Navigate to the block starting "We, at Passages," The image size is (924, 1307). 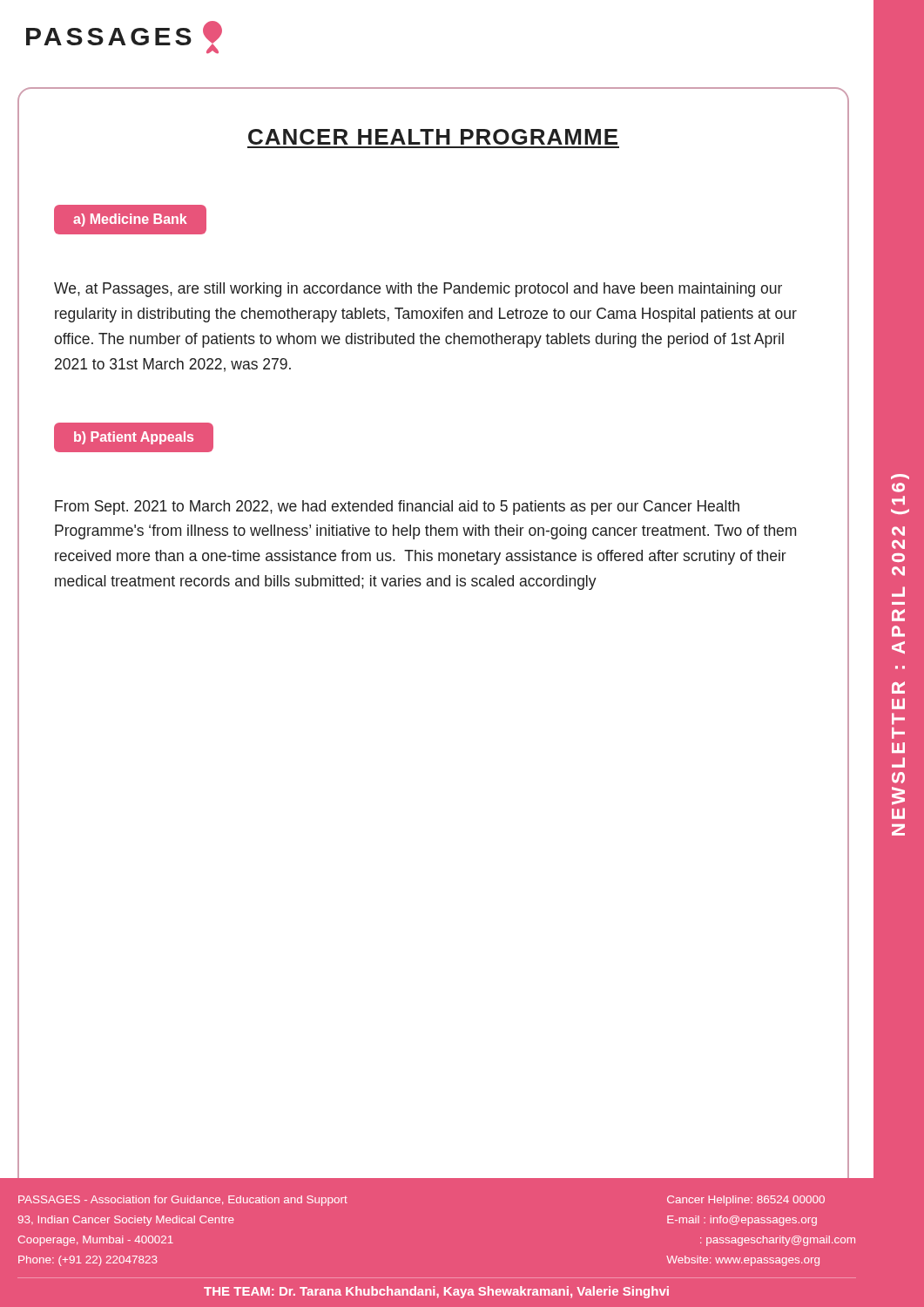[x=425, y=326]
